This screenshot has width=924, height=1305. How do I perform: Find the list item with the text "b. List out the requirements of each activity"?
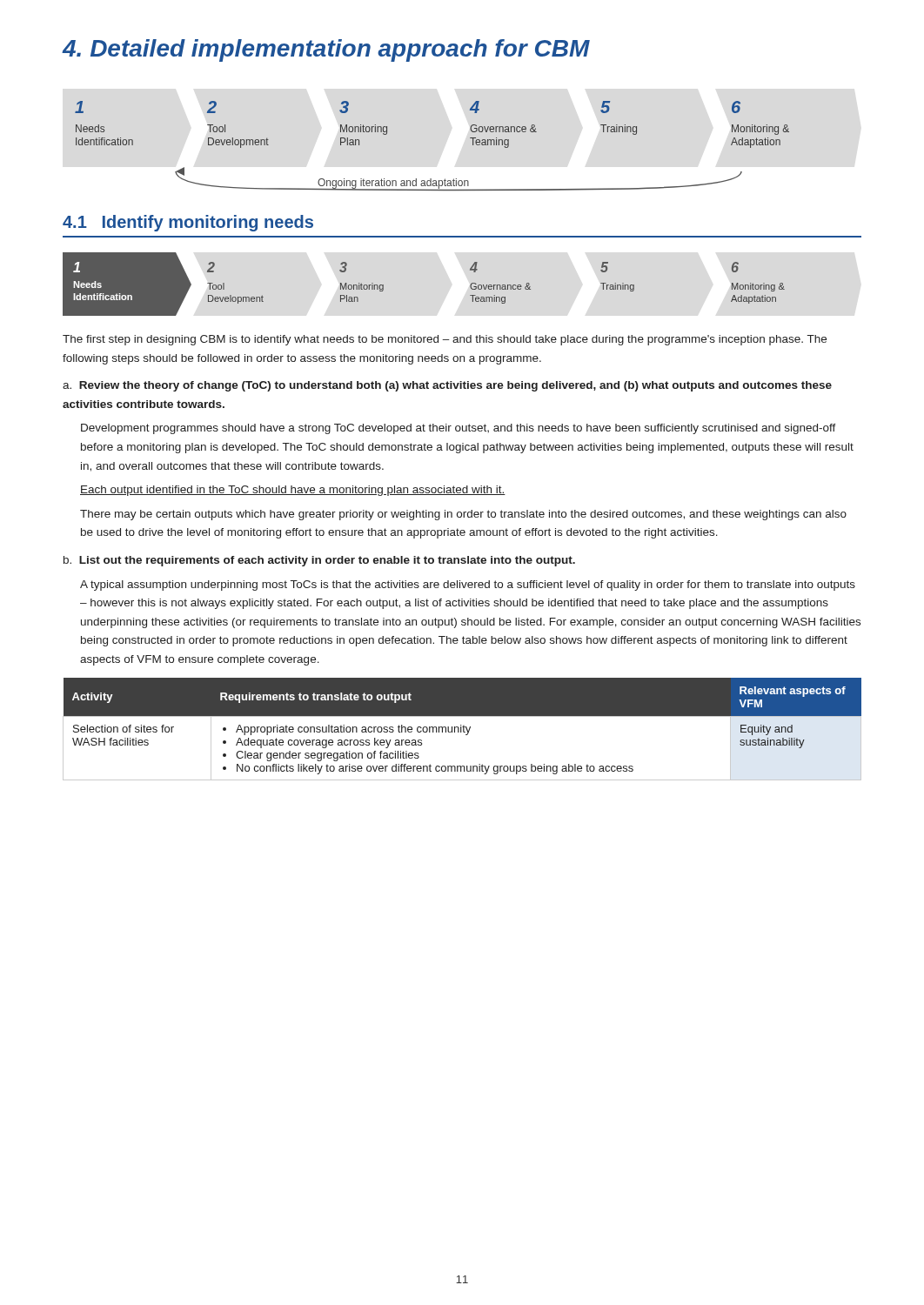[x=319, y=560]
